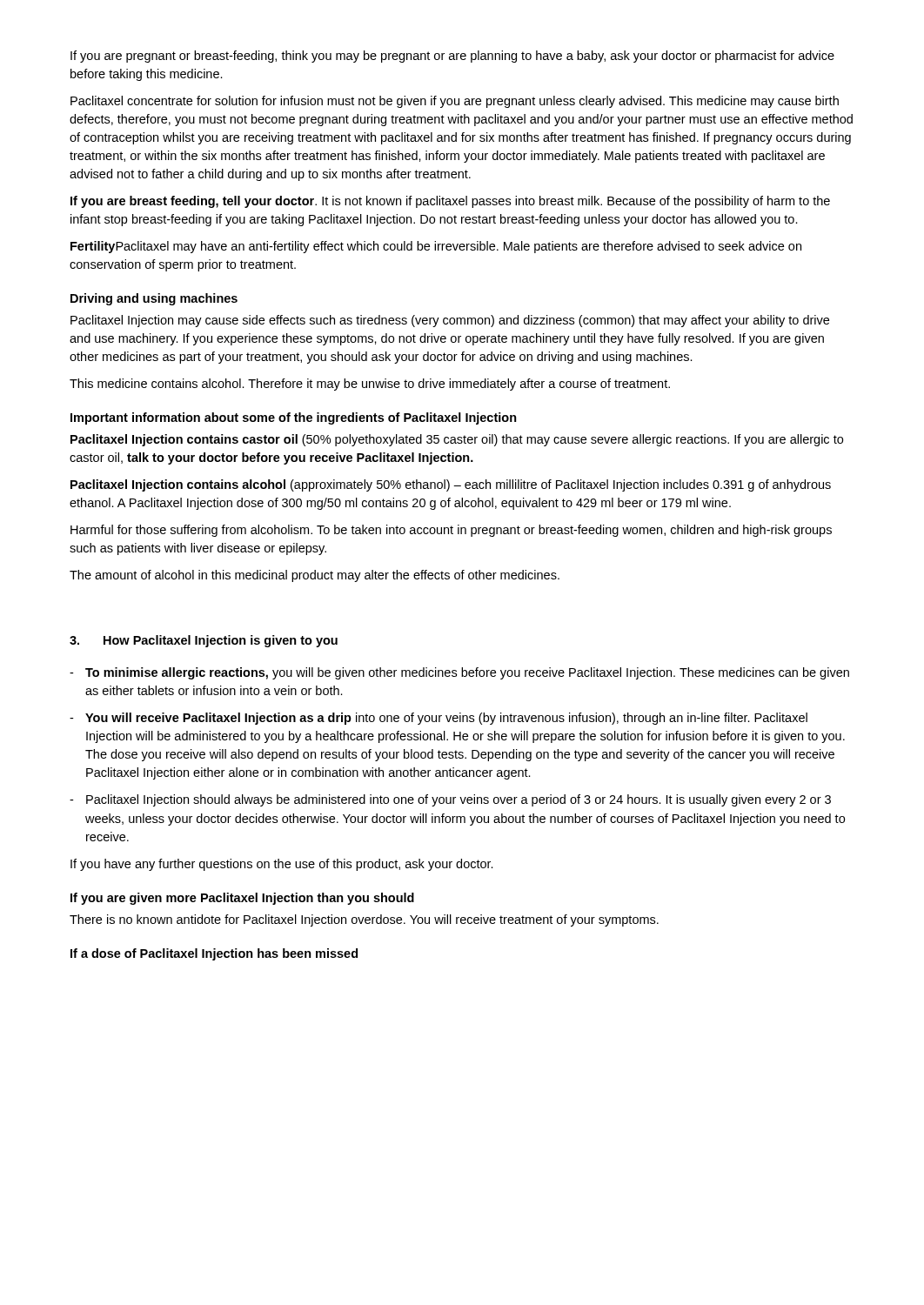Select the section header with the text "Driving and using machines"
924x1305 pixels.
(x=154, y=299)
